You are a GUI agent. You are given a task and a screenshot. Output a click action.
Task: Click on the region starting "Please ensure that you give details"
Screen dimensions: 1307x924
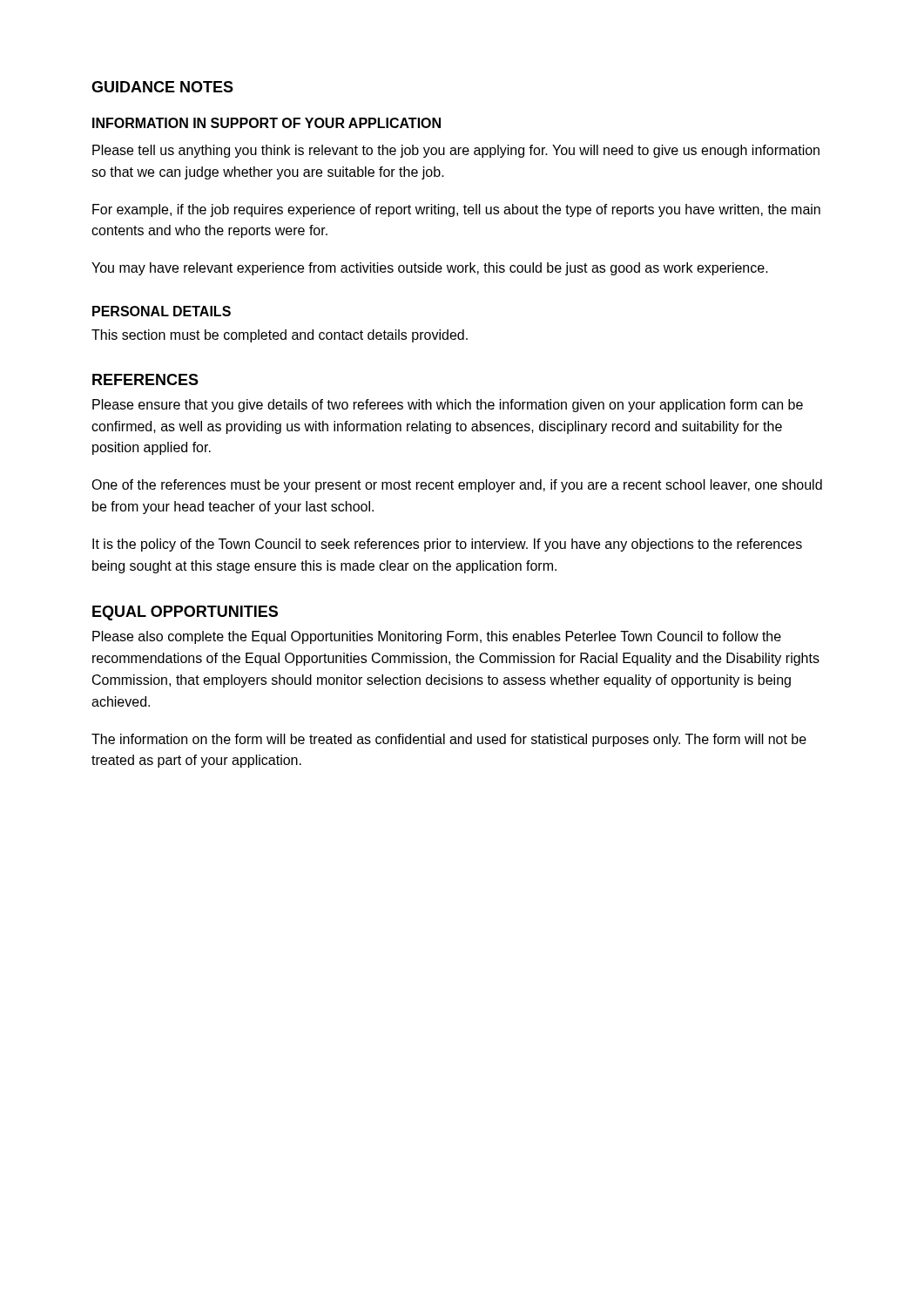(447, 426)
